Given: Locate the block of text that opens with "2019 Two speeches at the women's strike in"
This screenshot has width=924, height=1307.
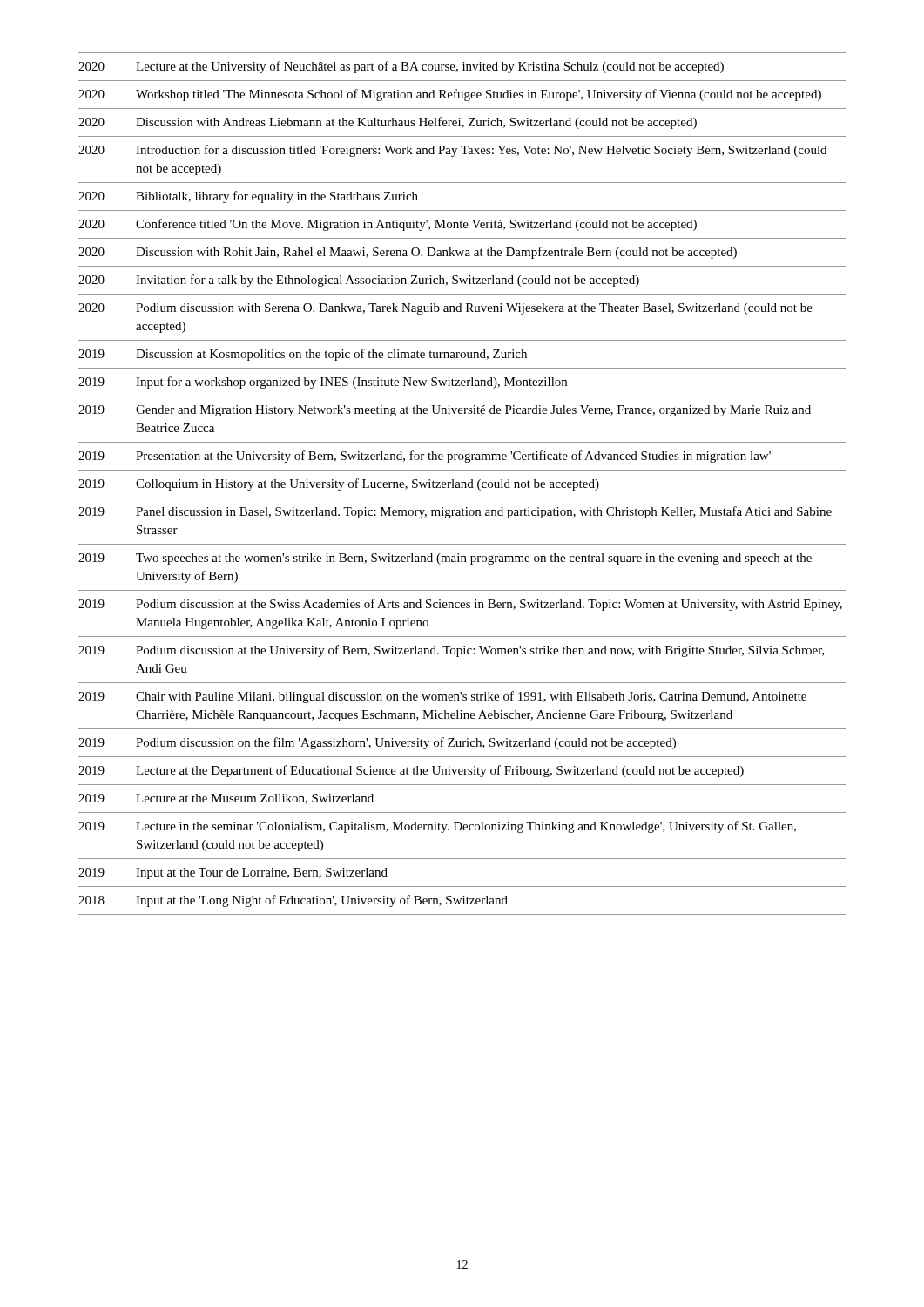Looking at the screenshot, I should point(462,567).
